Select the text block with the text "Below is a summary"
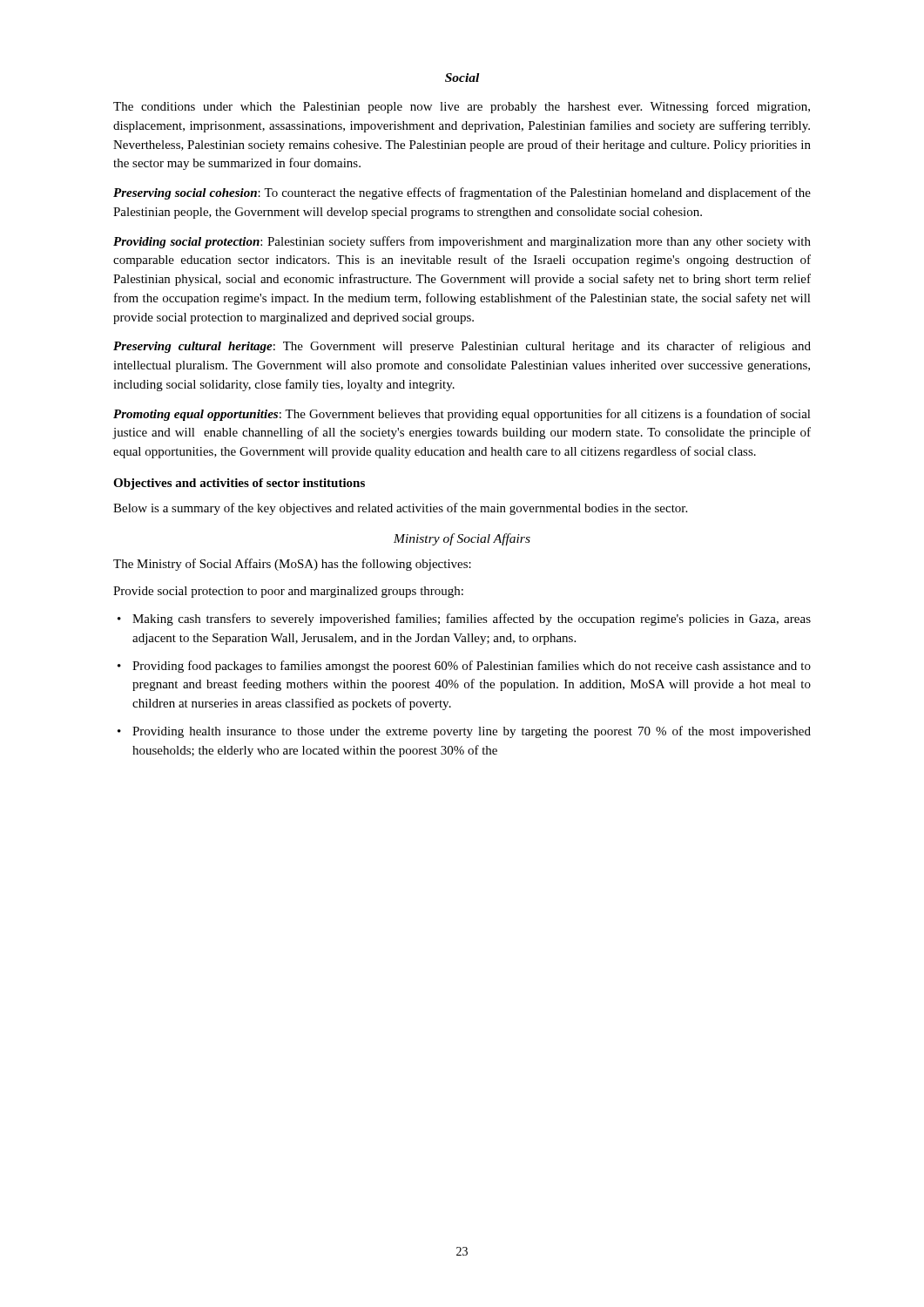The height and width of the screenshot is (1307, 924). pos(462,508)
